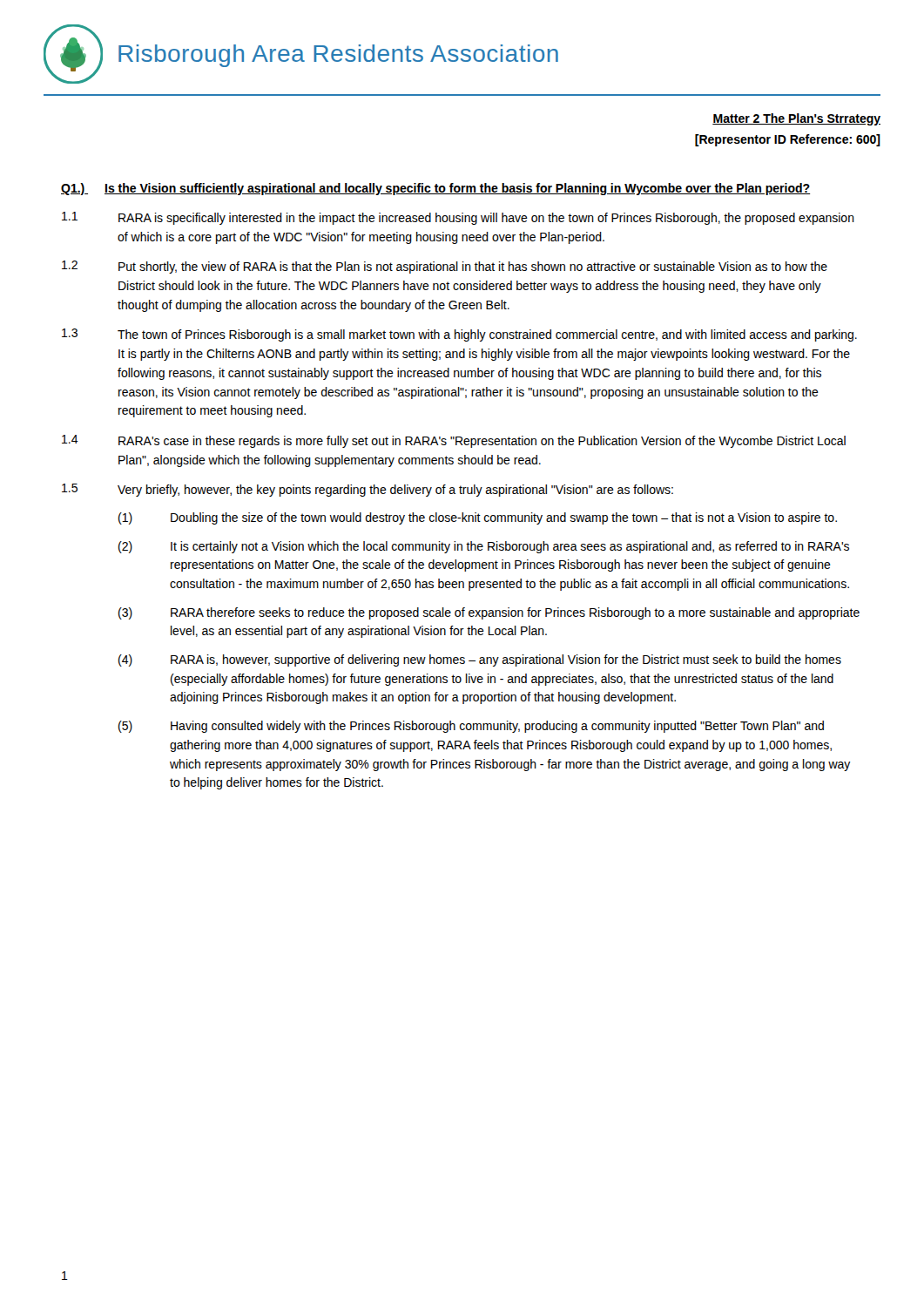Locate the text containing "[Representor ID Reference: 600]"
Image resolution: width=924 pixels, height=1307 pixels.
[x=788, y=139]
